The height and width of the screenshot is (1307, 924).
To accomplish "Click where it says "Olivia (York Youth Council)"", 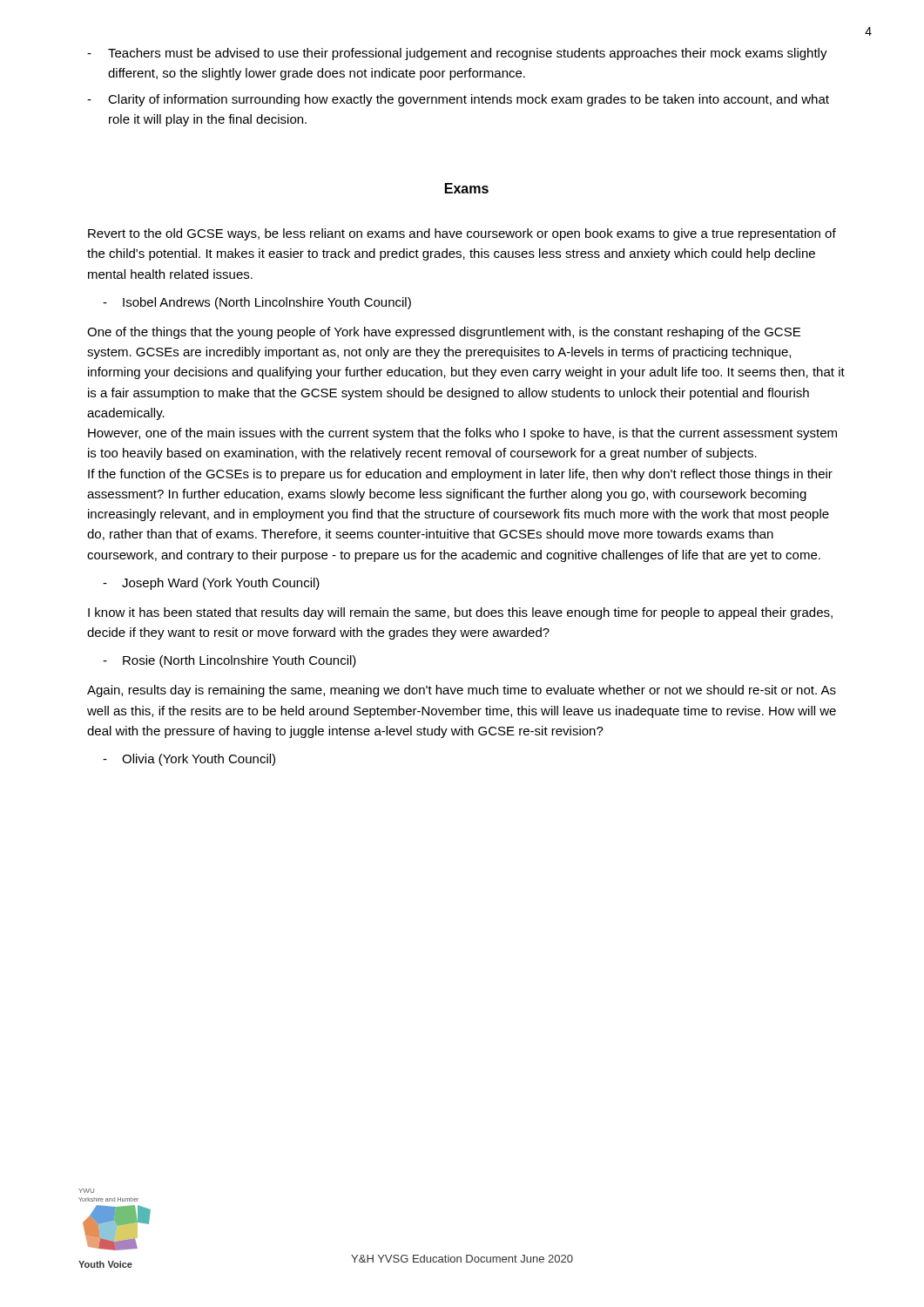I will point(189,759).
